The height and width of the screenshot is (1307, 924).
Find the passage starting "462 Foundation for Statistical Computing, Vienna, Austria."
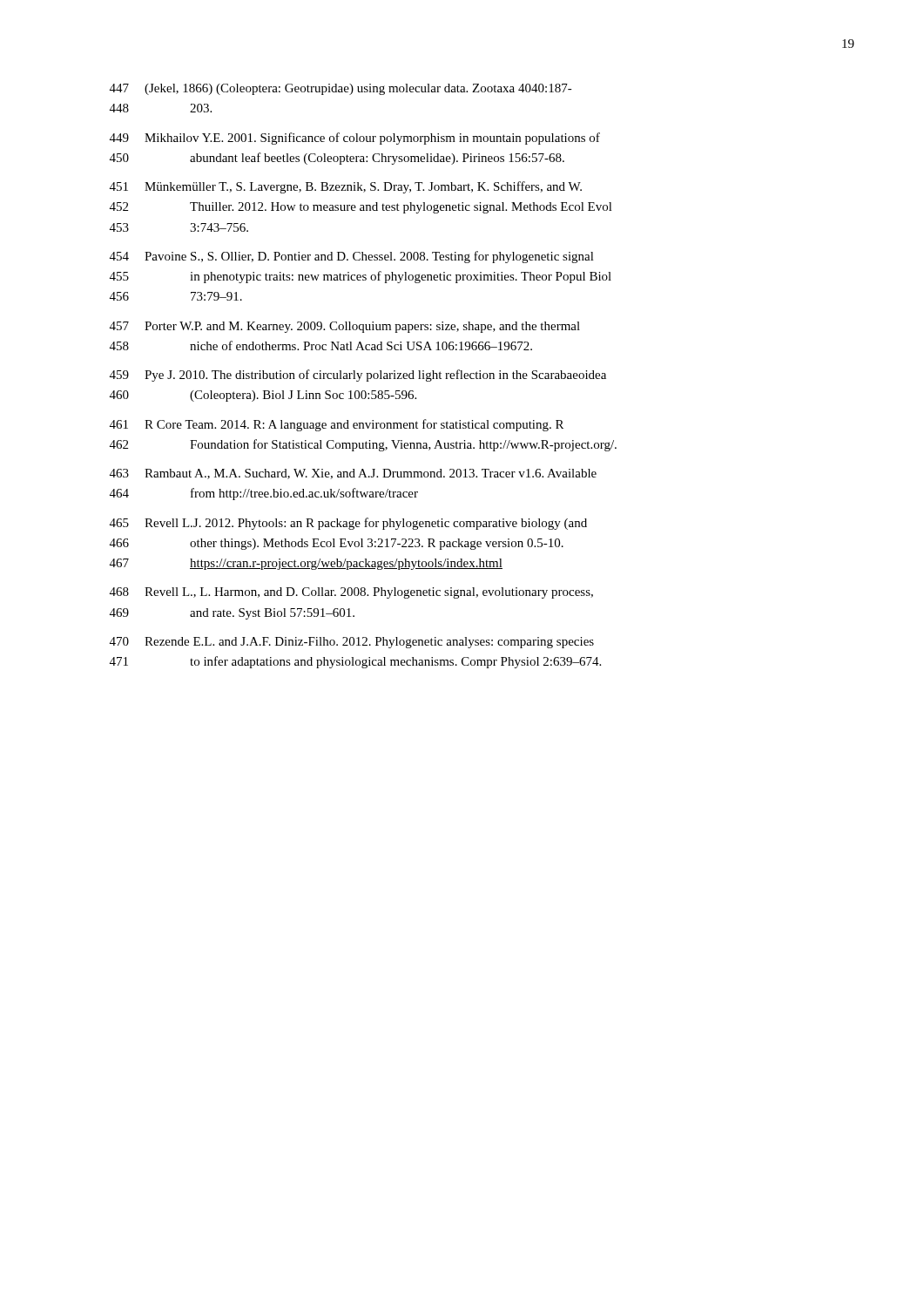462,445
